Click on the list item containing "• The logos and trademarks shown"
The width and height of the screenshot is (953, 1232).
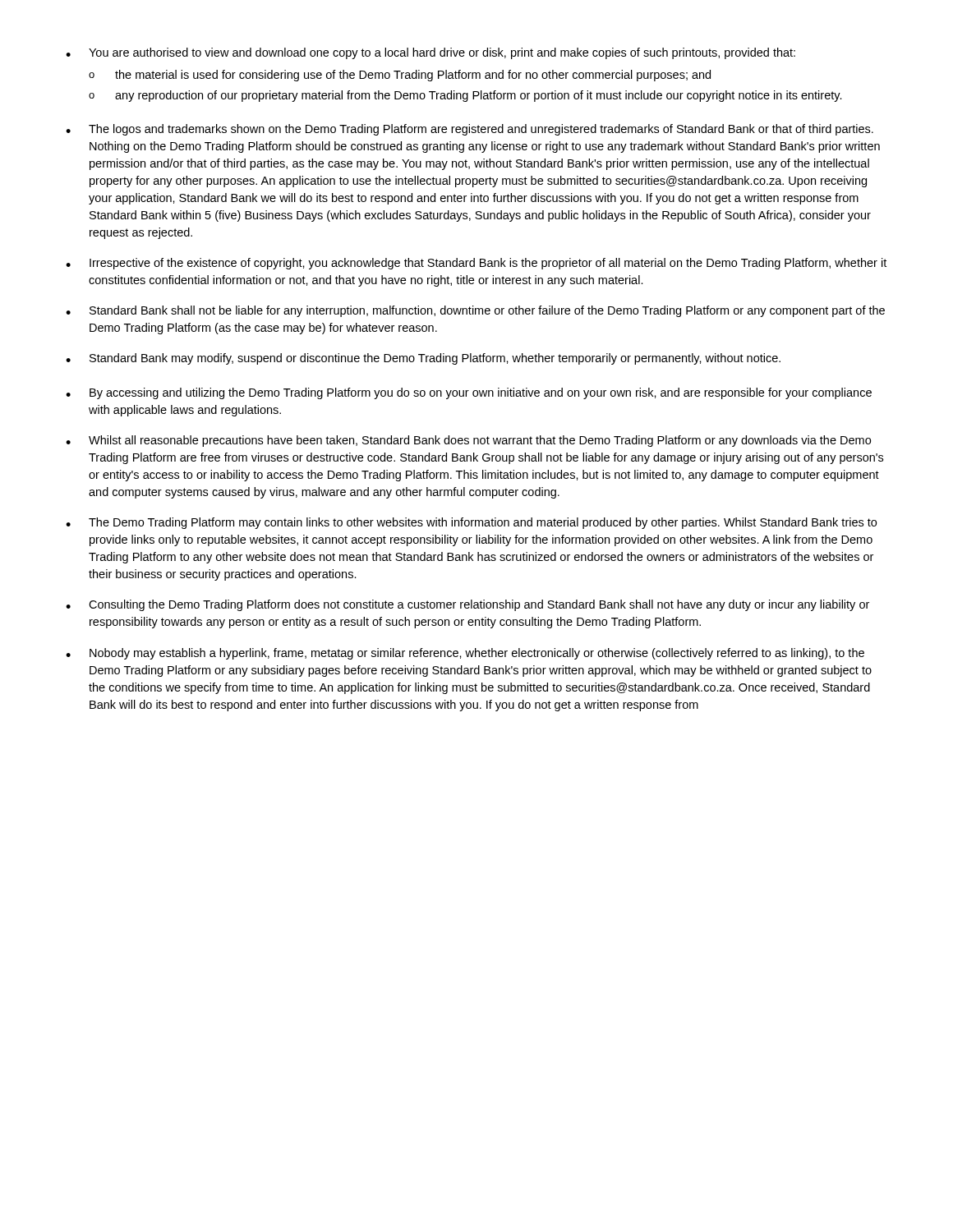(476, 181)
